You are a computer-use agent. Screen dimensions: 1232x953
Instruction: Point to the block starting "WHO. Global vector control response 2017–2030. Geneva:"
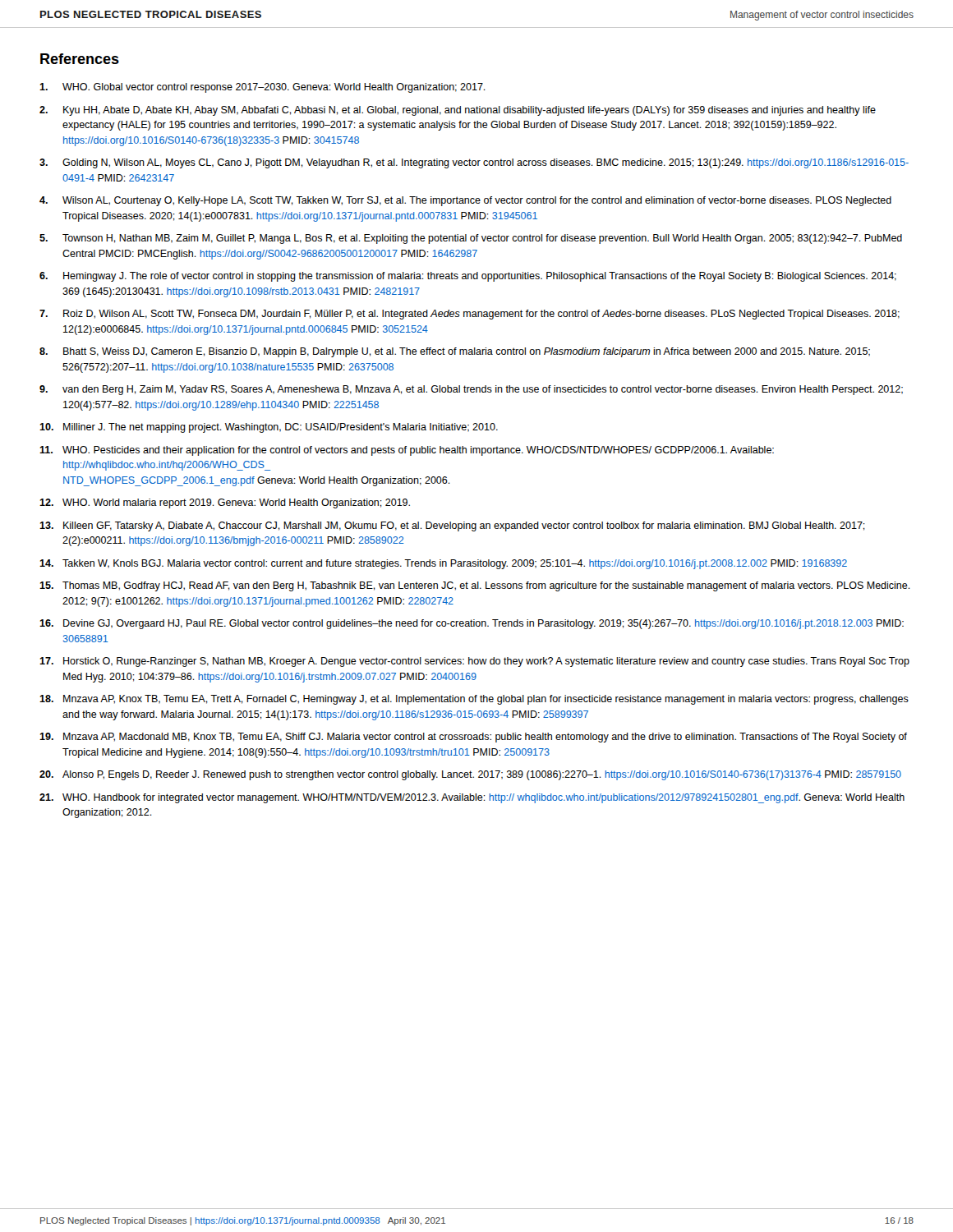click(476, 87)
